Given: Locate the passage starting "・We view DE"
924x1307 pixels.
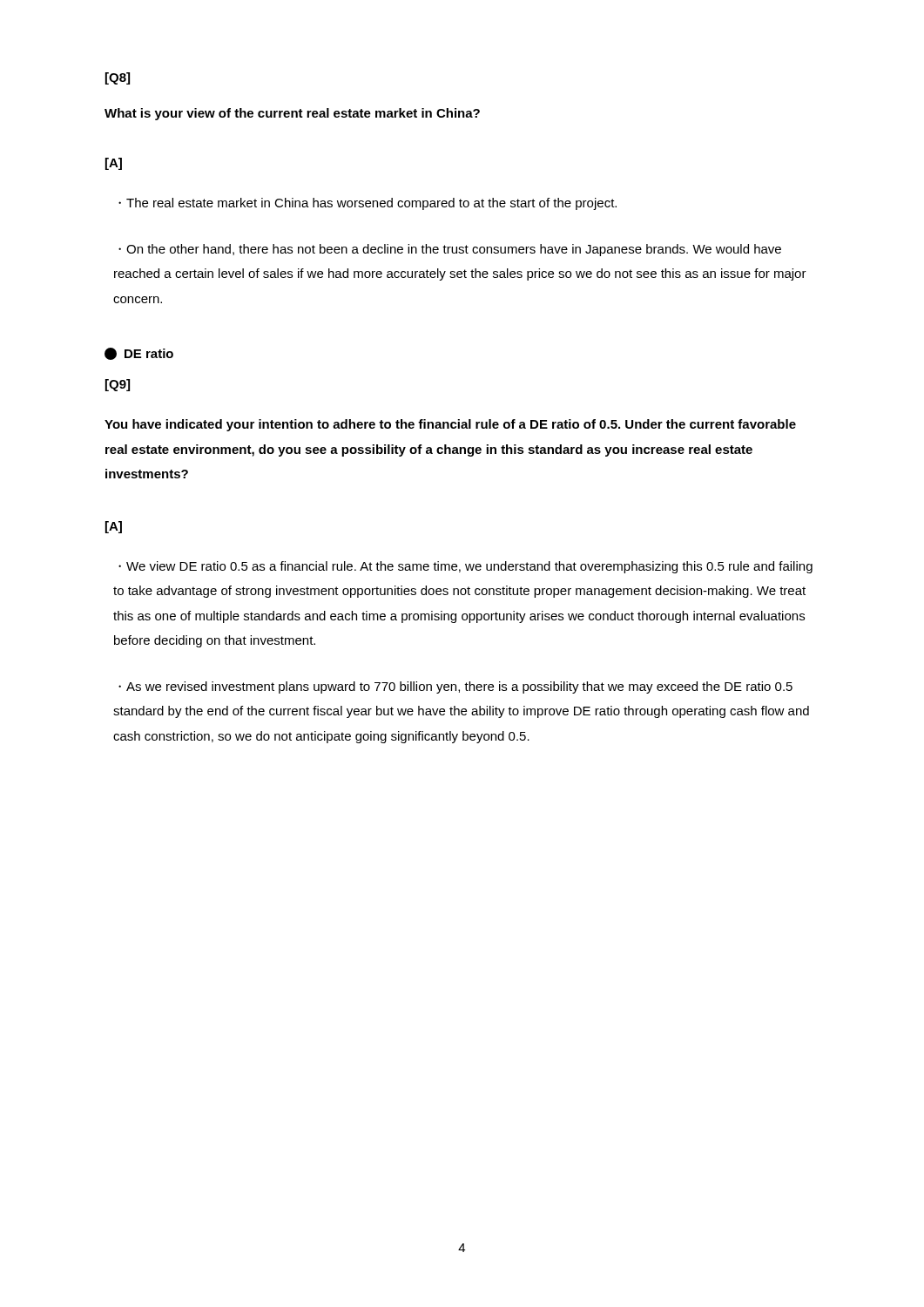Looking at the screenshot, I should coord(463,603).
